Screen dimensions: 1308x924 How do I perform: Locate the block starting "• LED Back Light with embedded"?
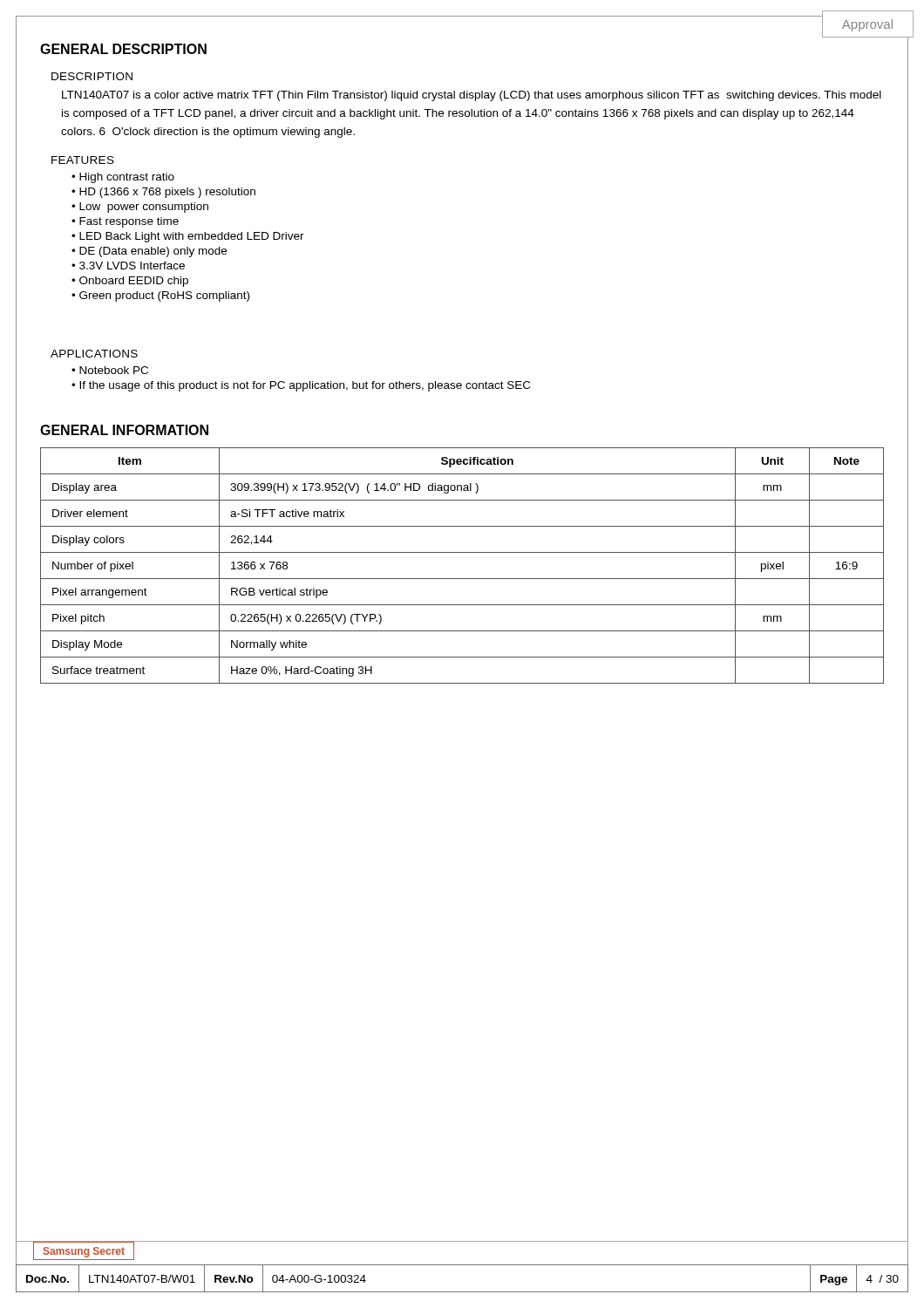click(x=188, y=236)
